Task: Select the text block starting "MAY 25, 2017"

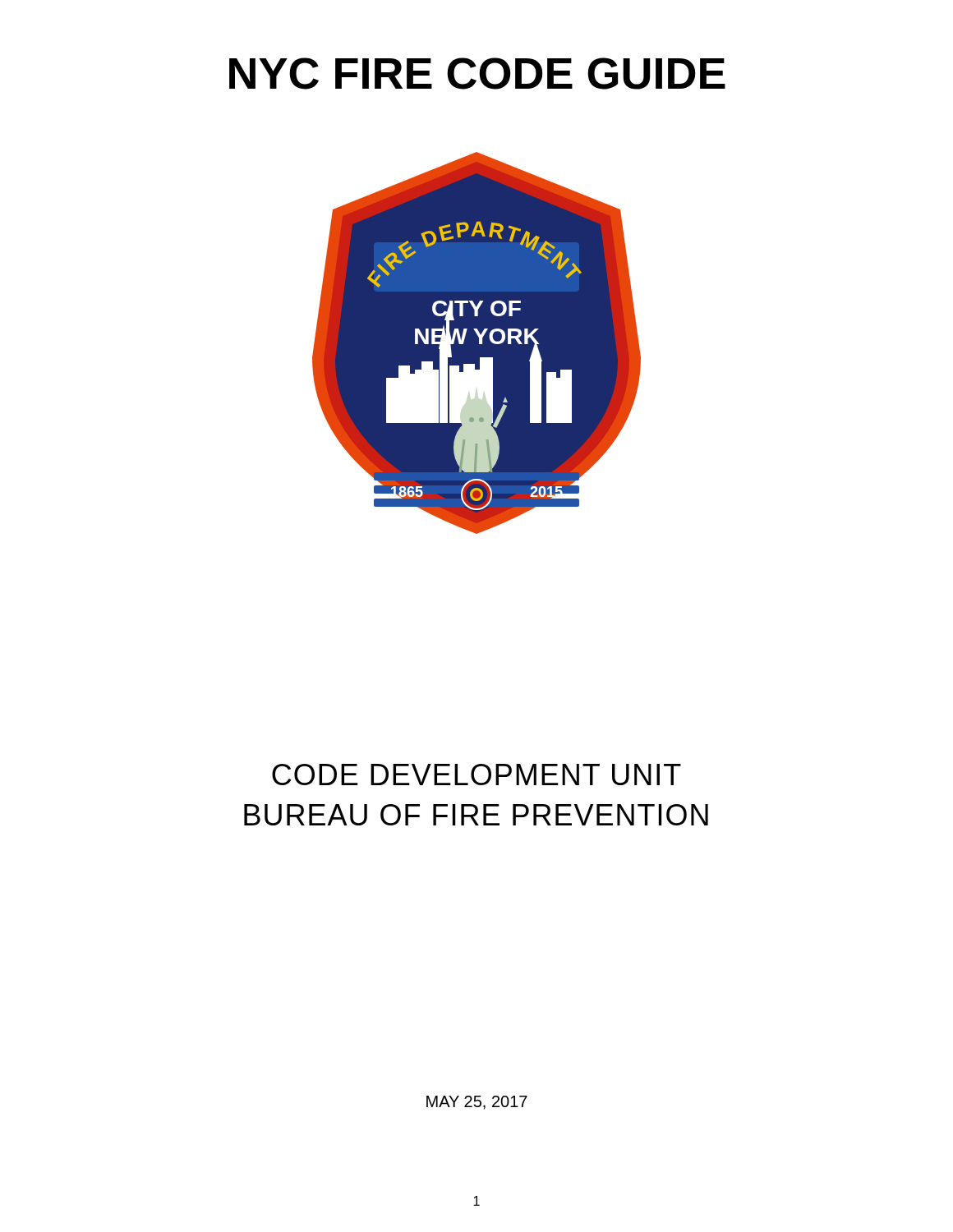Action: (476, 1101)
